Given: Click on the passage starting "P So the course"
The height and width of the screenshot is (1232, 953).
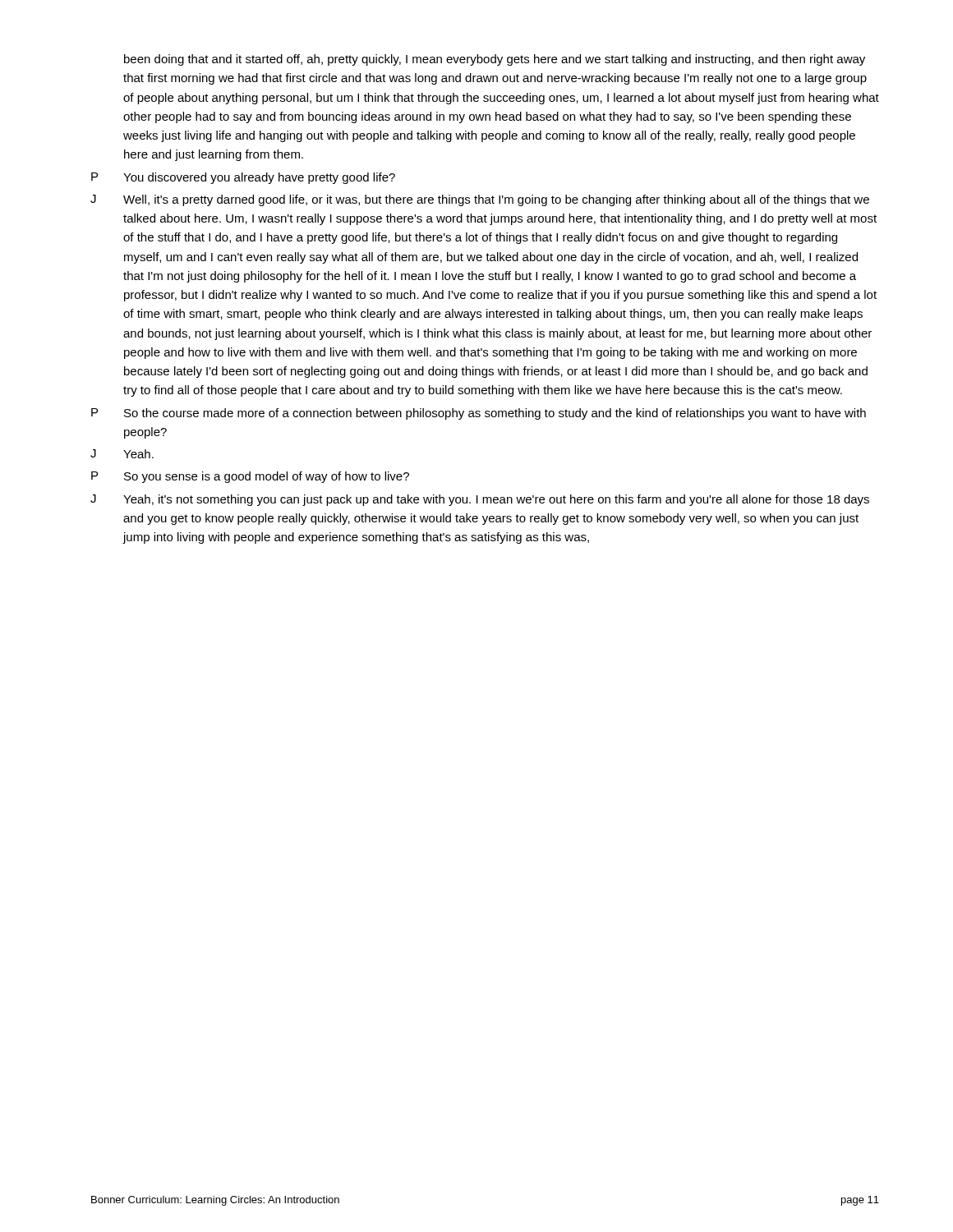Looking at the screenshot, I should click(485, 422).
